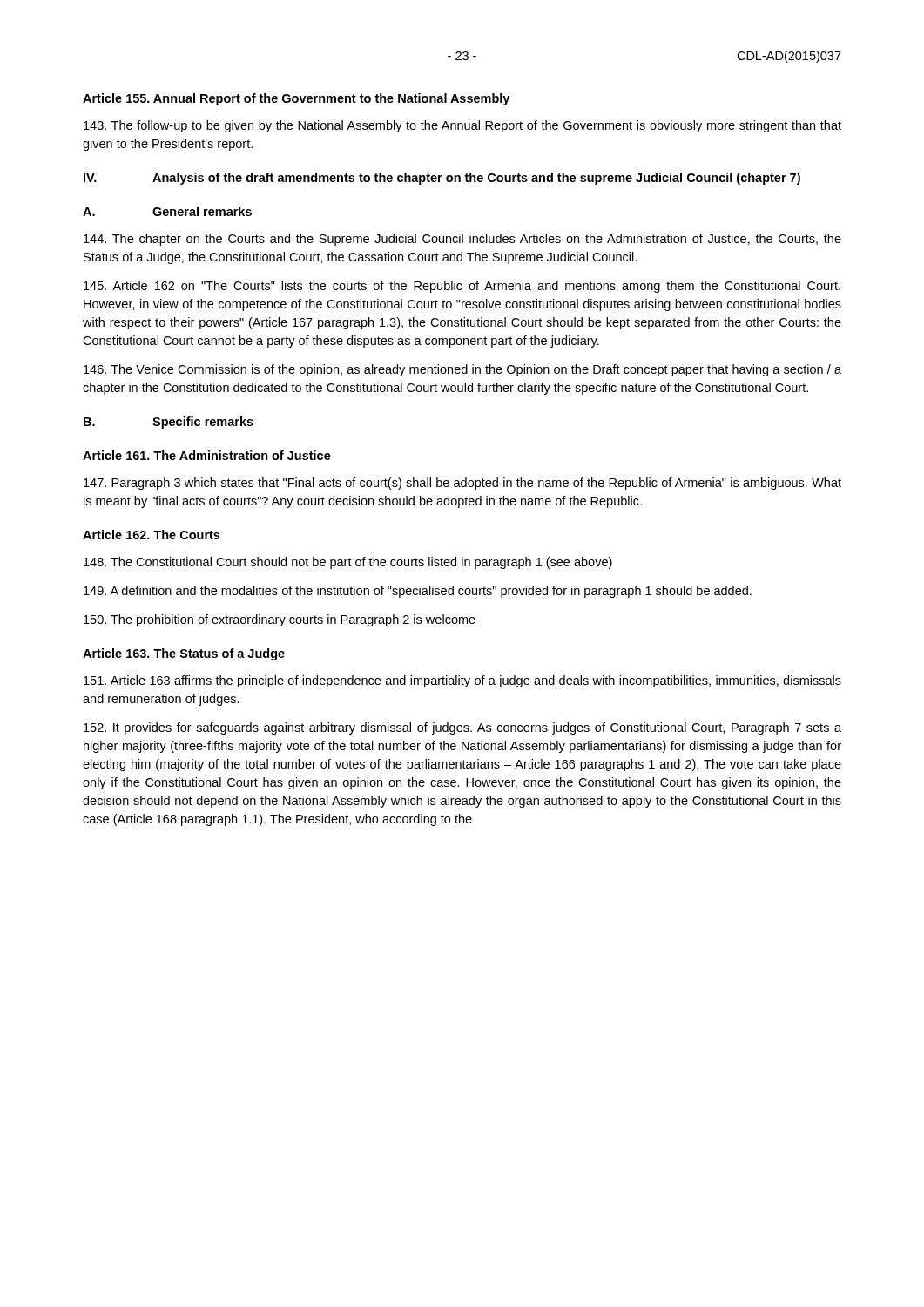Find the block on this page that starts "The prohibition of extraordinary courts in"
Image resolution: width=924 pixels, height=1307 pixels.
click(x=279, y=620)
